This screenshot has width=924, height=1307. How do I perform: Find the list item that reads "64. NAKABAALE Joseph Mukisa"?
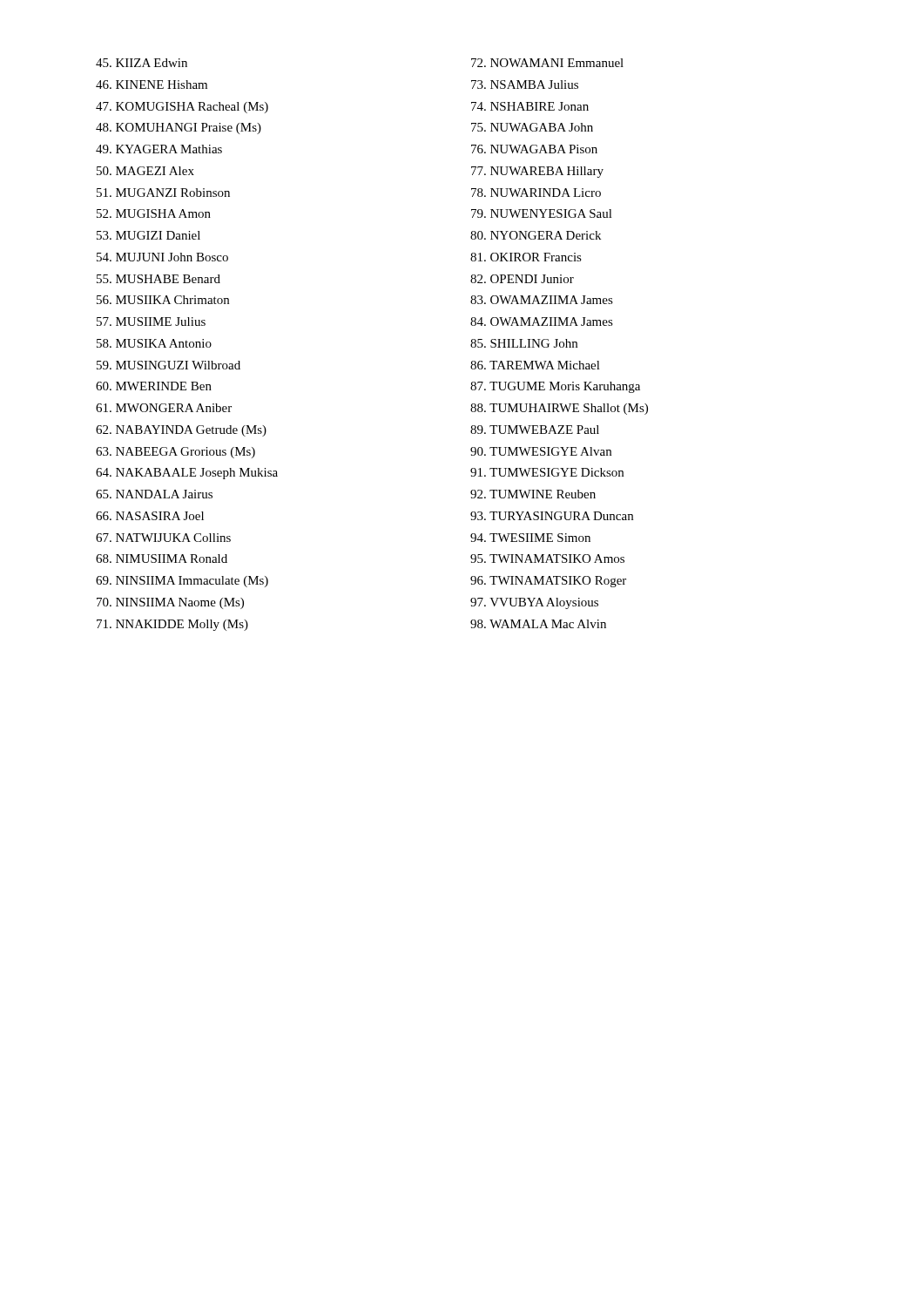click(187, 472)
